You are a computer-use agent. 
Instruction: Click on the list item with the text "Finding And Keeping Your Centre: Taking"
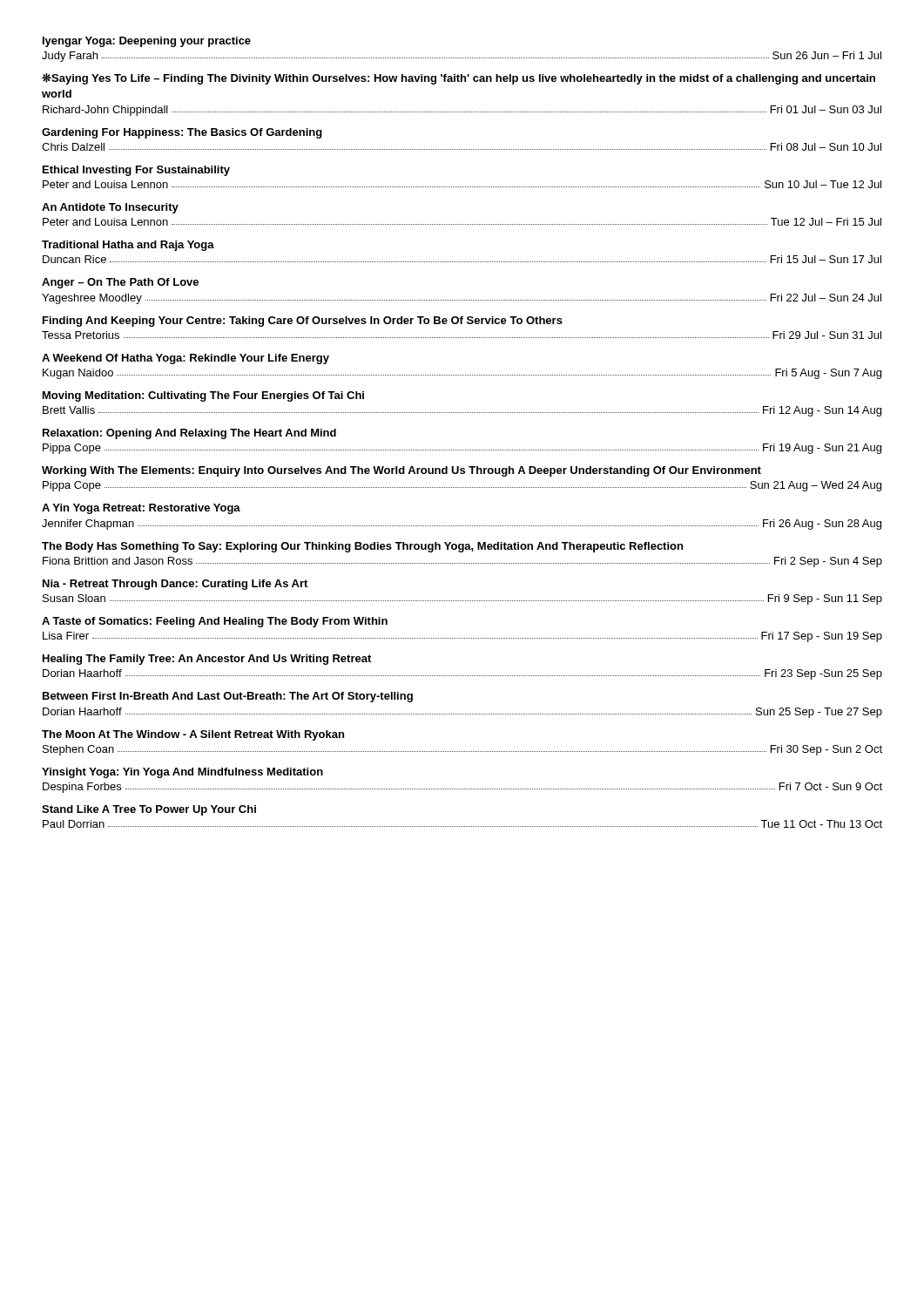coord(462,331)
